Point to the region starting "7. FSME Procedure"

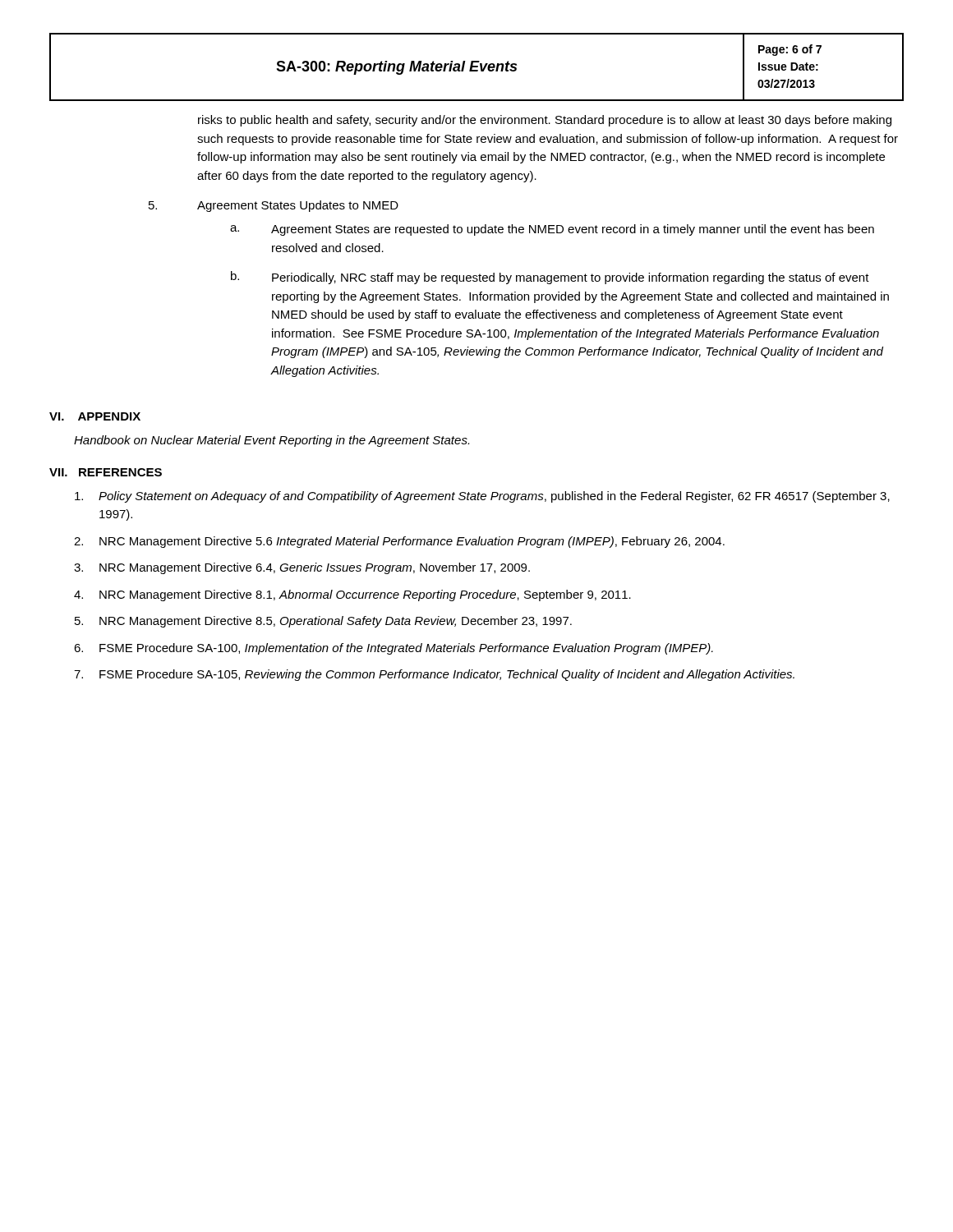(489, 675)
